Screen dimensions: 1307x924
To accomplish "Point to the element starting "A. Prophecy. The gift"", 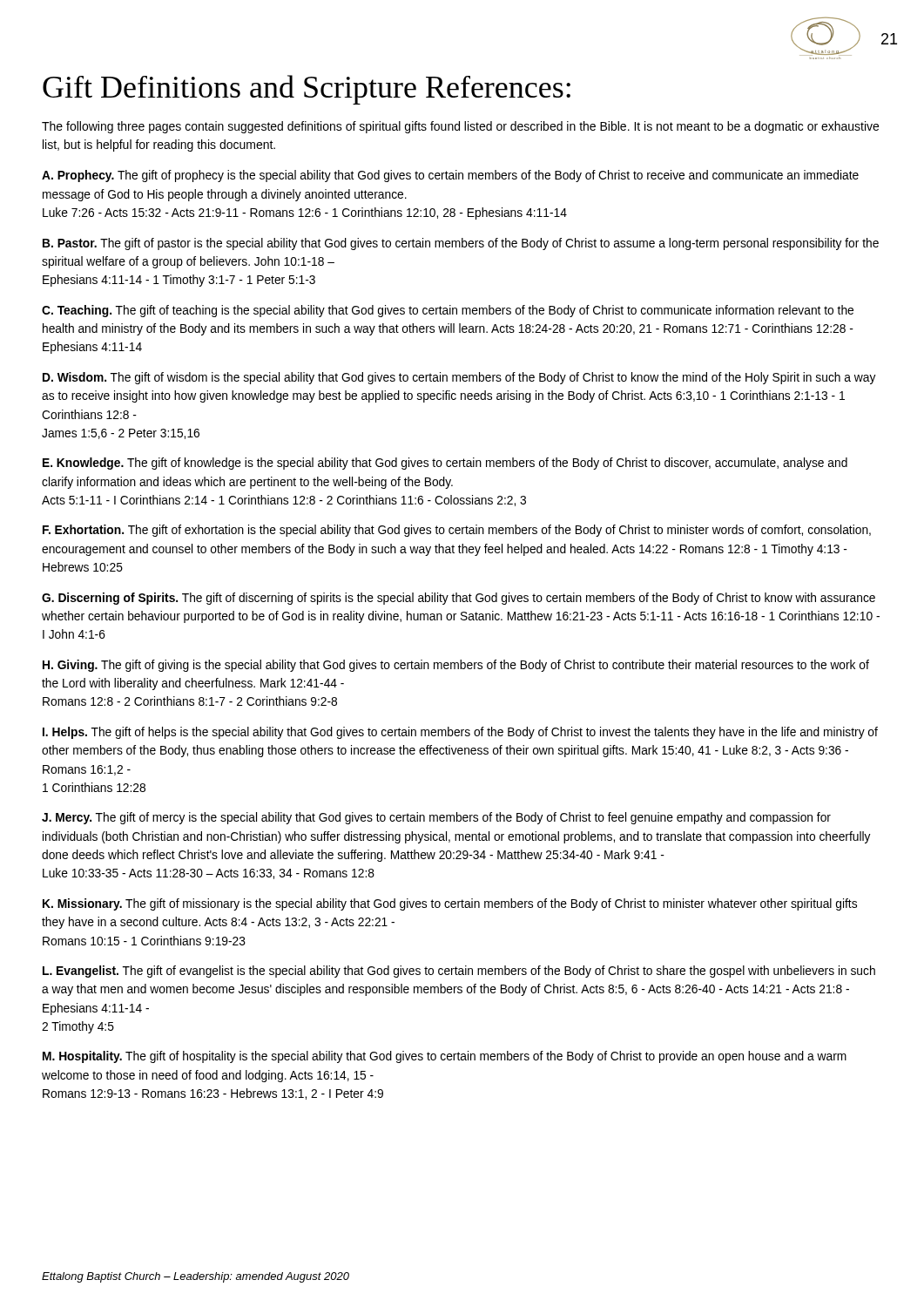I will pyautogui.click(x=450, y=176).
